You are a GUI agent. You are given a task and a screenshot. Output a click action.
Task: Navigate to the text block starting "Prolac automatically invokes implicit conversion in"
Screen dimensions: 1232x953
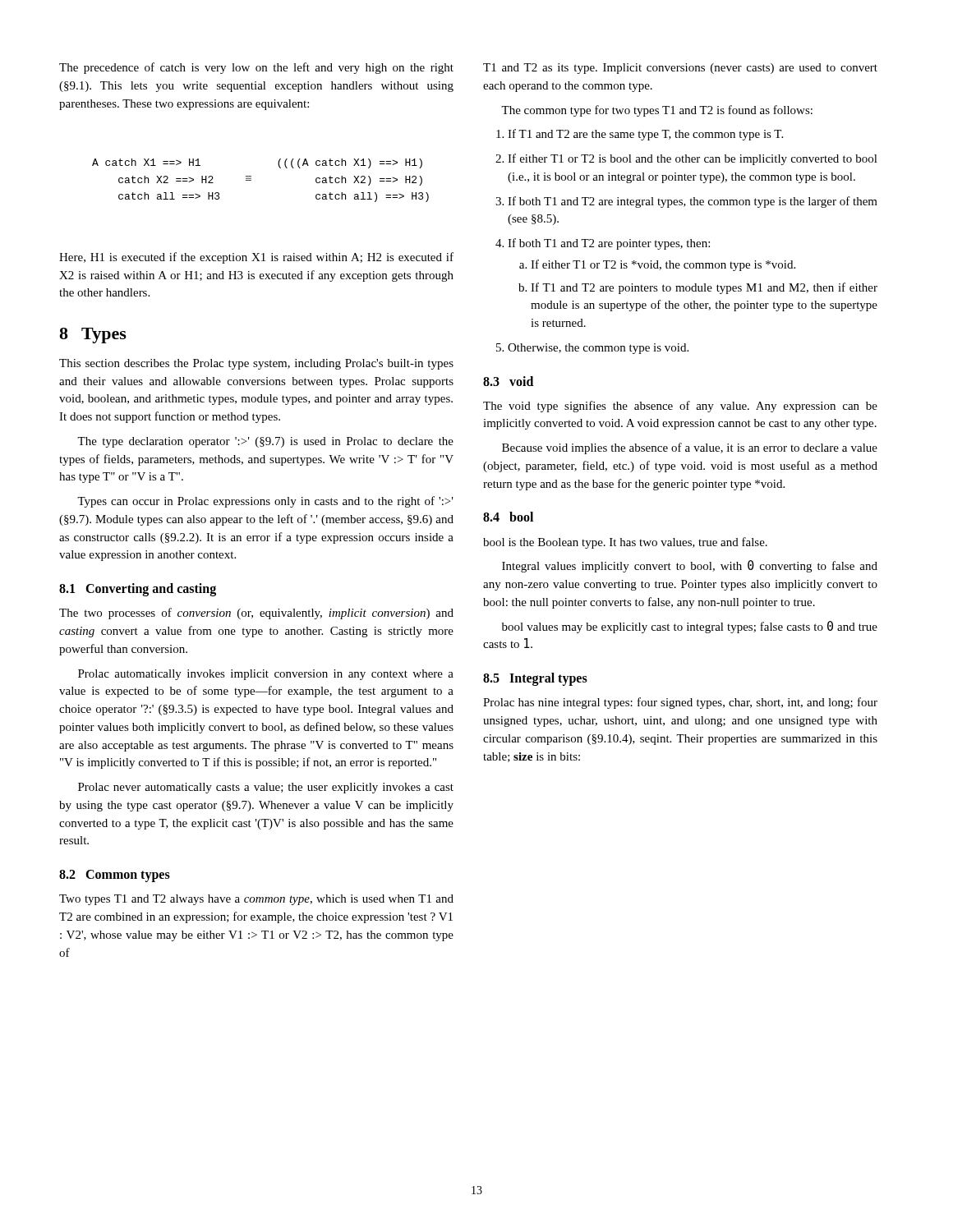(256, 719)
